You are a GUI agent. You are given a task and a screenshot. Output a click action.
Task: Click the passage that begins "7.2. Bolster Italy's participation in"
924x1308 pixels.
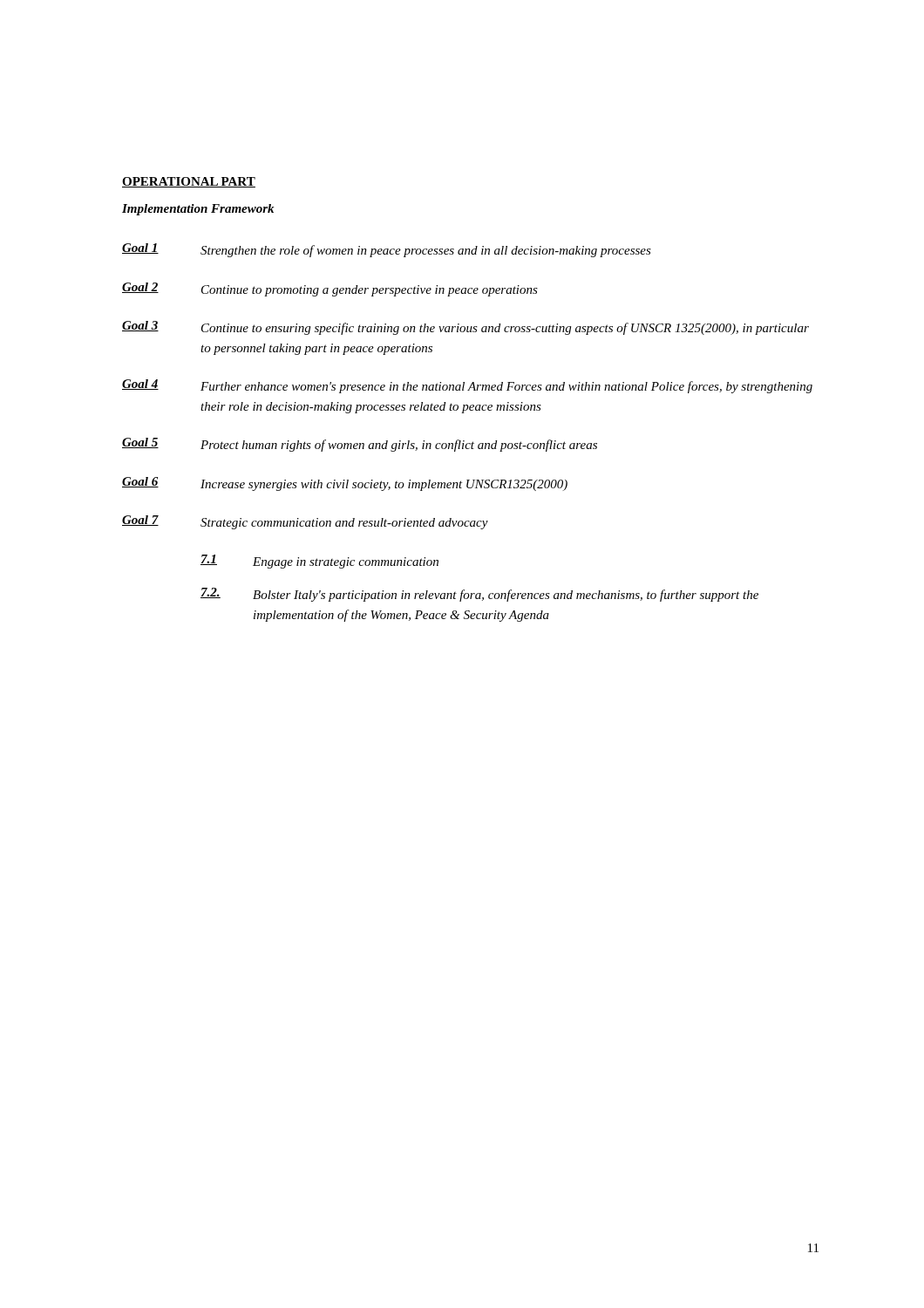click(510, 605)
